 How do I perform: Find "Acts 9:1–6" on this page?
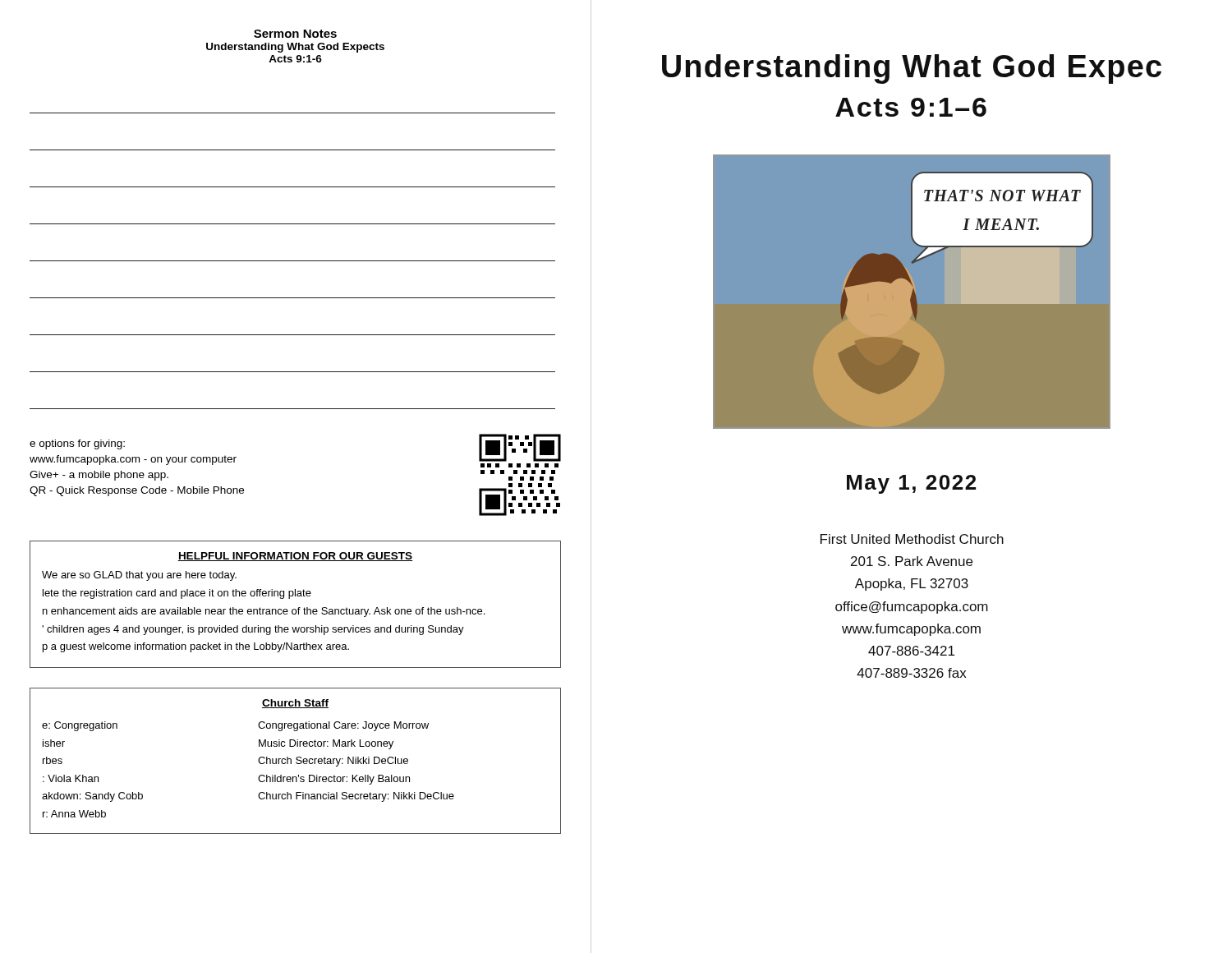[x=912, y=107]
